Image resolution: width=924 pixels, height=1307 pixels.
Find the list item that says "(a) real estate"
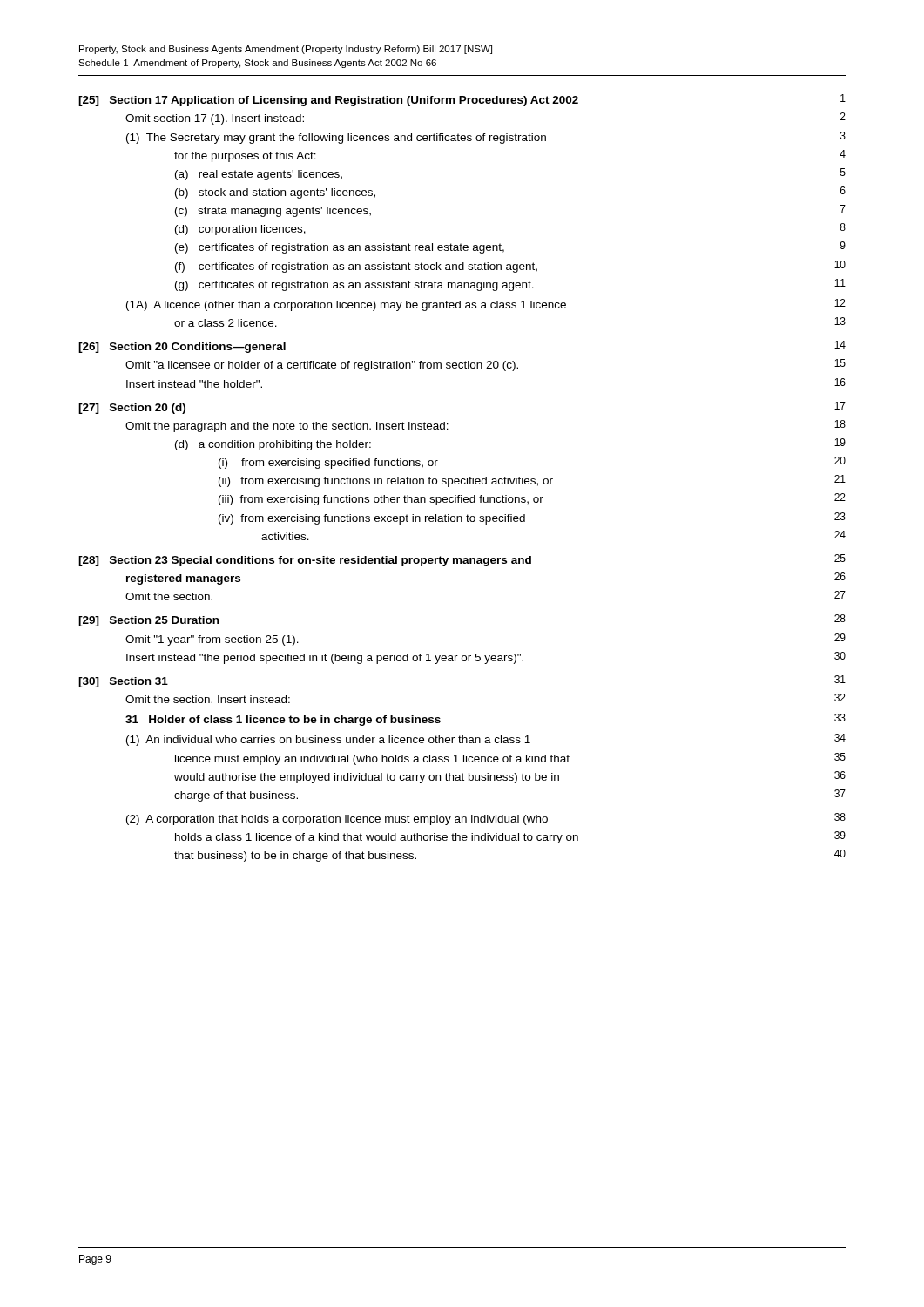point(263,174)
